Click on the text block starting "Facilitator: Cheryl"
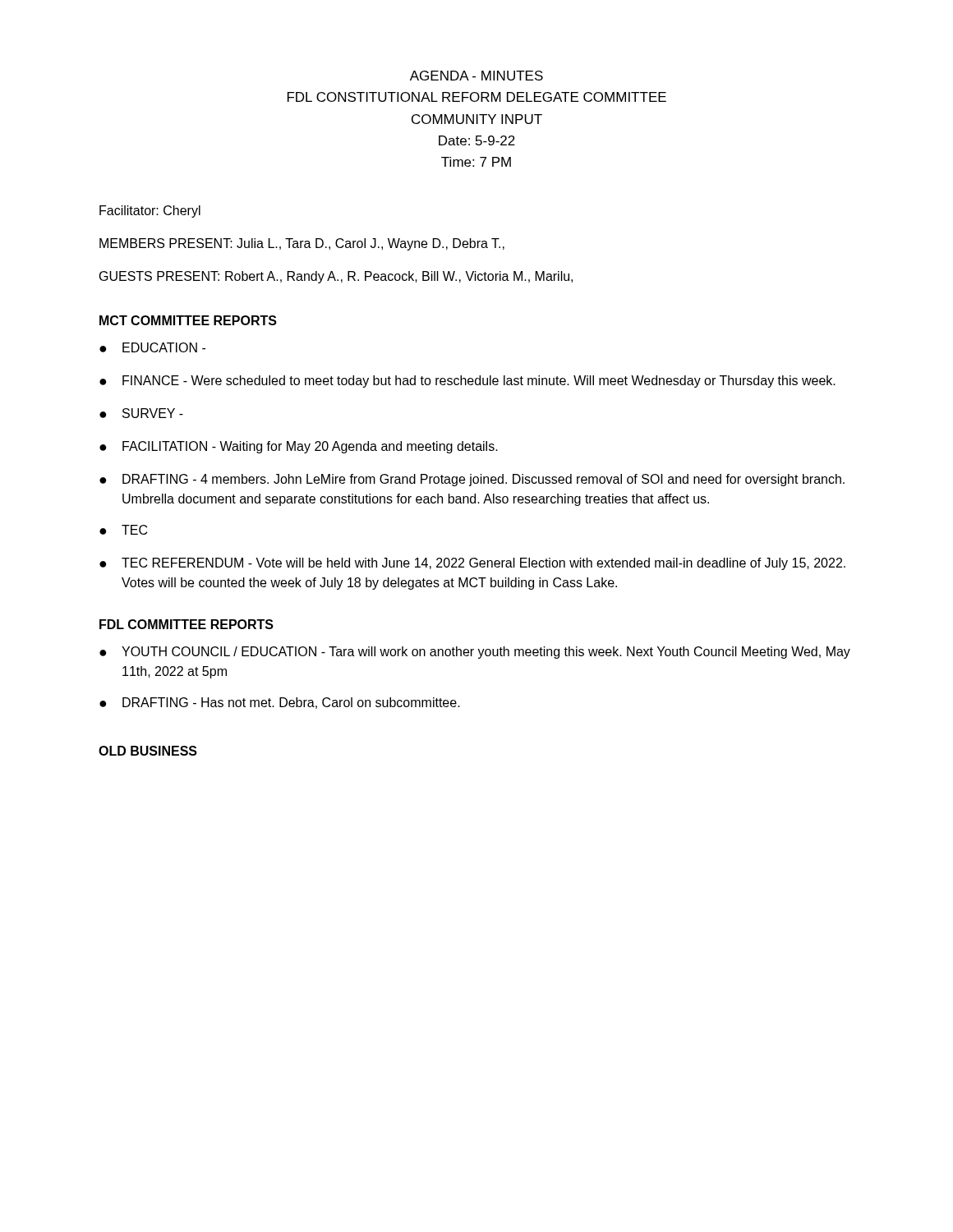This screenshot has width=953, height=1232. coord(150,210)
